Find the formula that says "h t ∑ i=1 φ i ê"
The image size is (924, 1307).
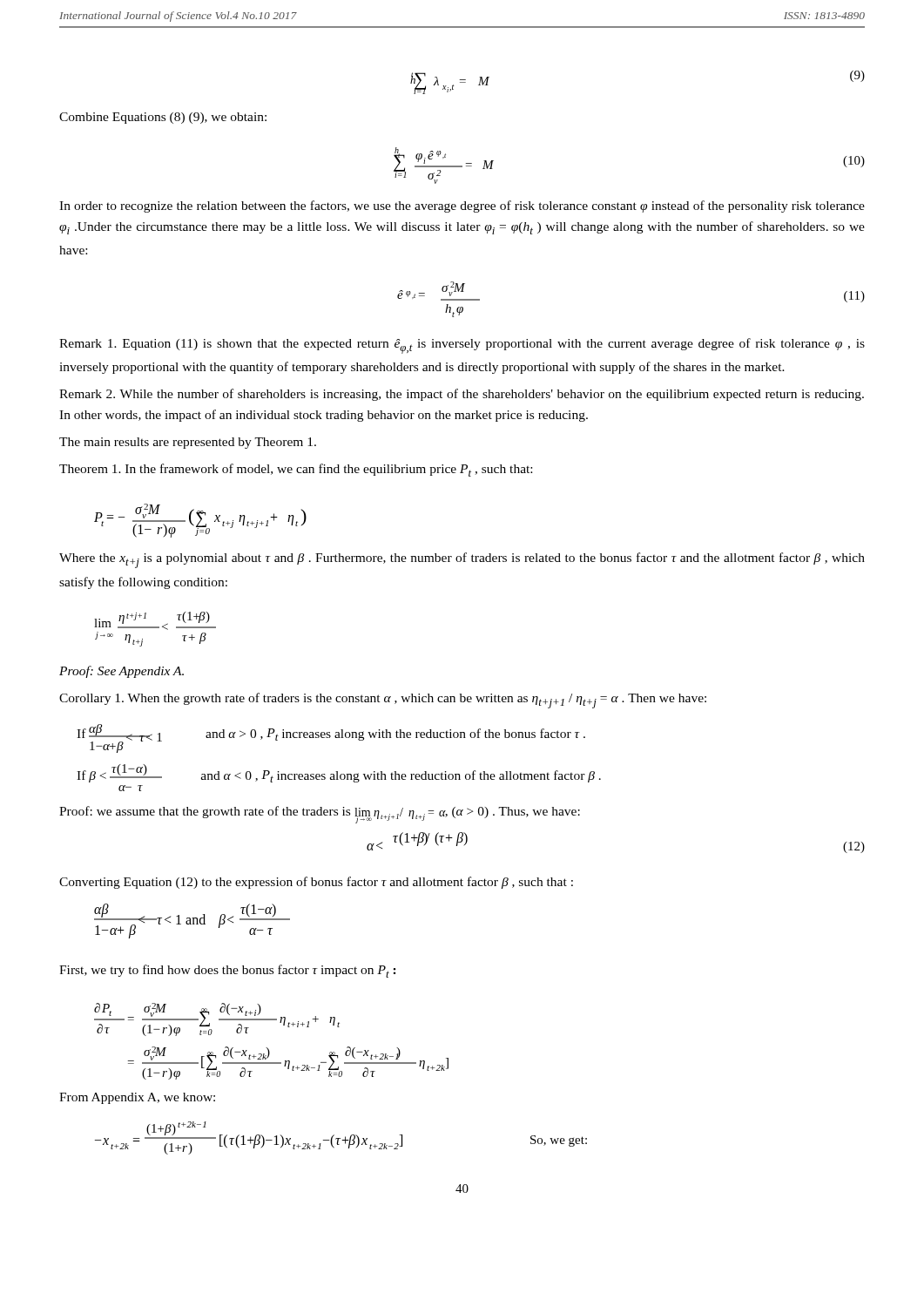tap(438, 166)
